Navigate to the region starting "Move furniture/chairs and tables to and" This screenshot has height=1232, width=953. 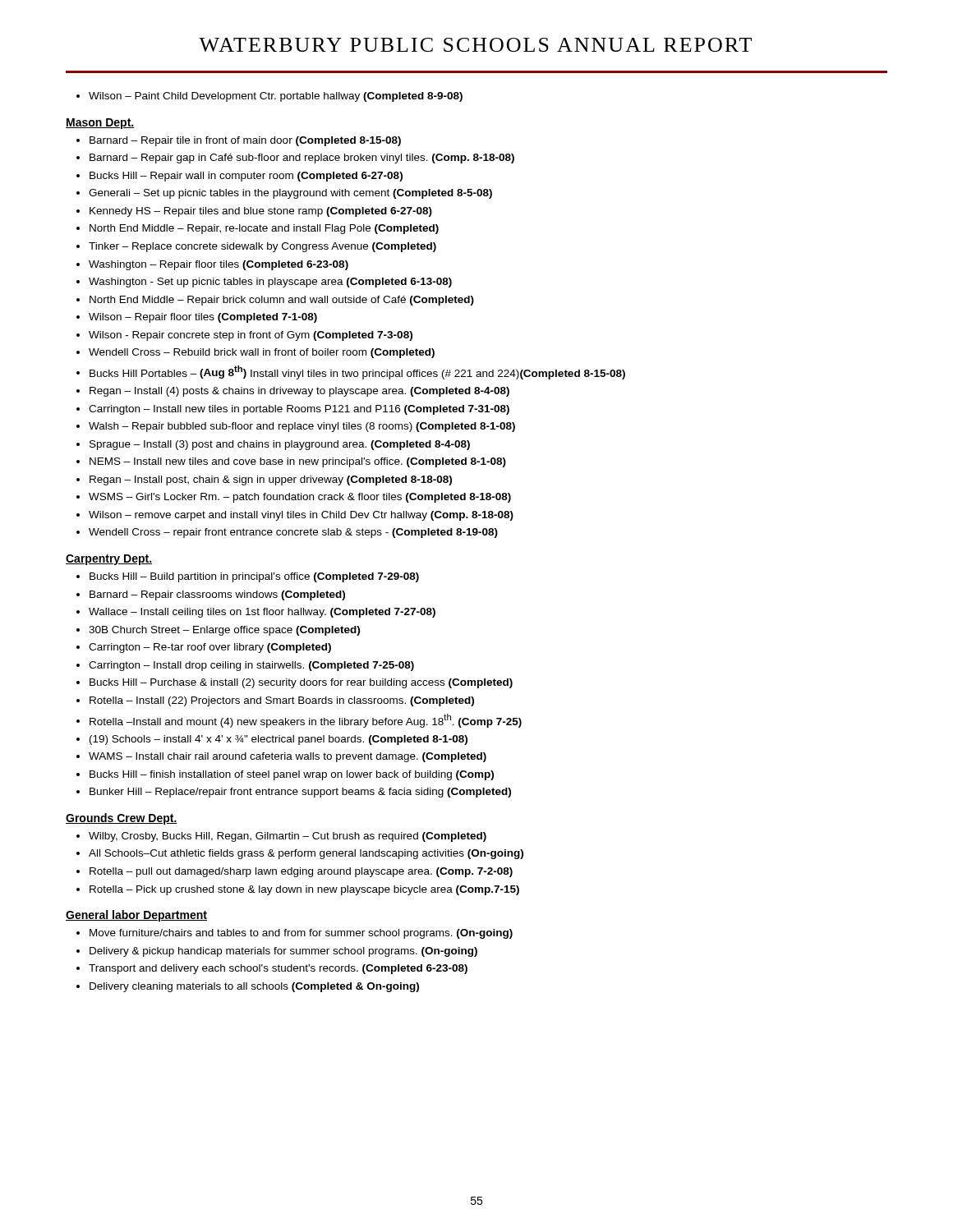click(301, 933)
